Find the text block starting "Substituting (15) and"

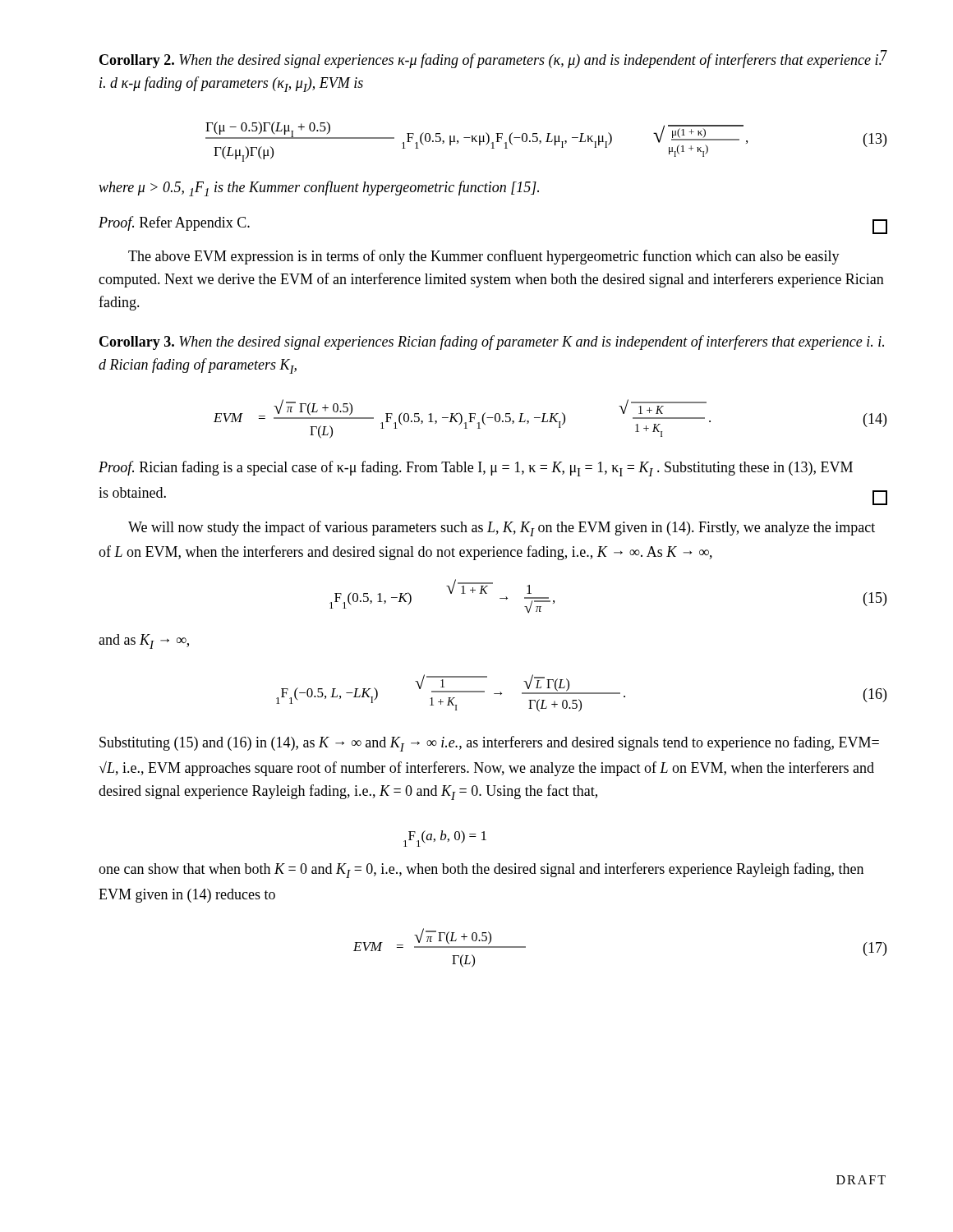[x=493, y=769]
